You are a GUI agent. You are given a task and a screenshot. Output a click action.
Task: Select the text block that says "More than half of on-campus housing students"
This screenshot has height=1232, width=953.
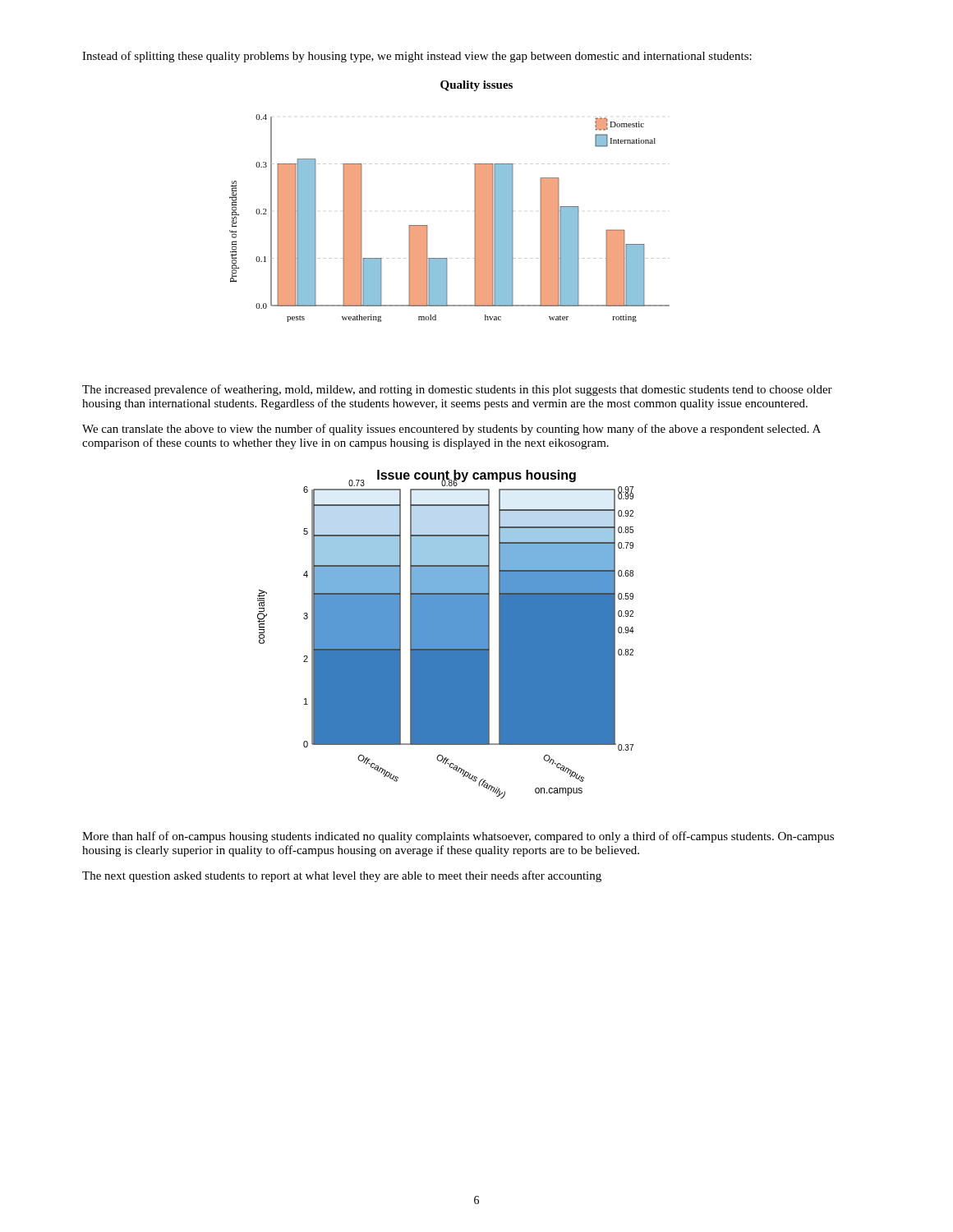pos(458,843)
